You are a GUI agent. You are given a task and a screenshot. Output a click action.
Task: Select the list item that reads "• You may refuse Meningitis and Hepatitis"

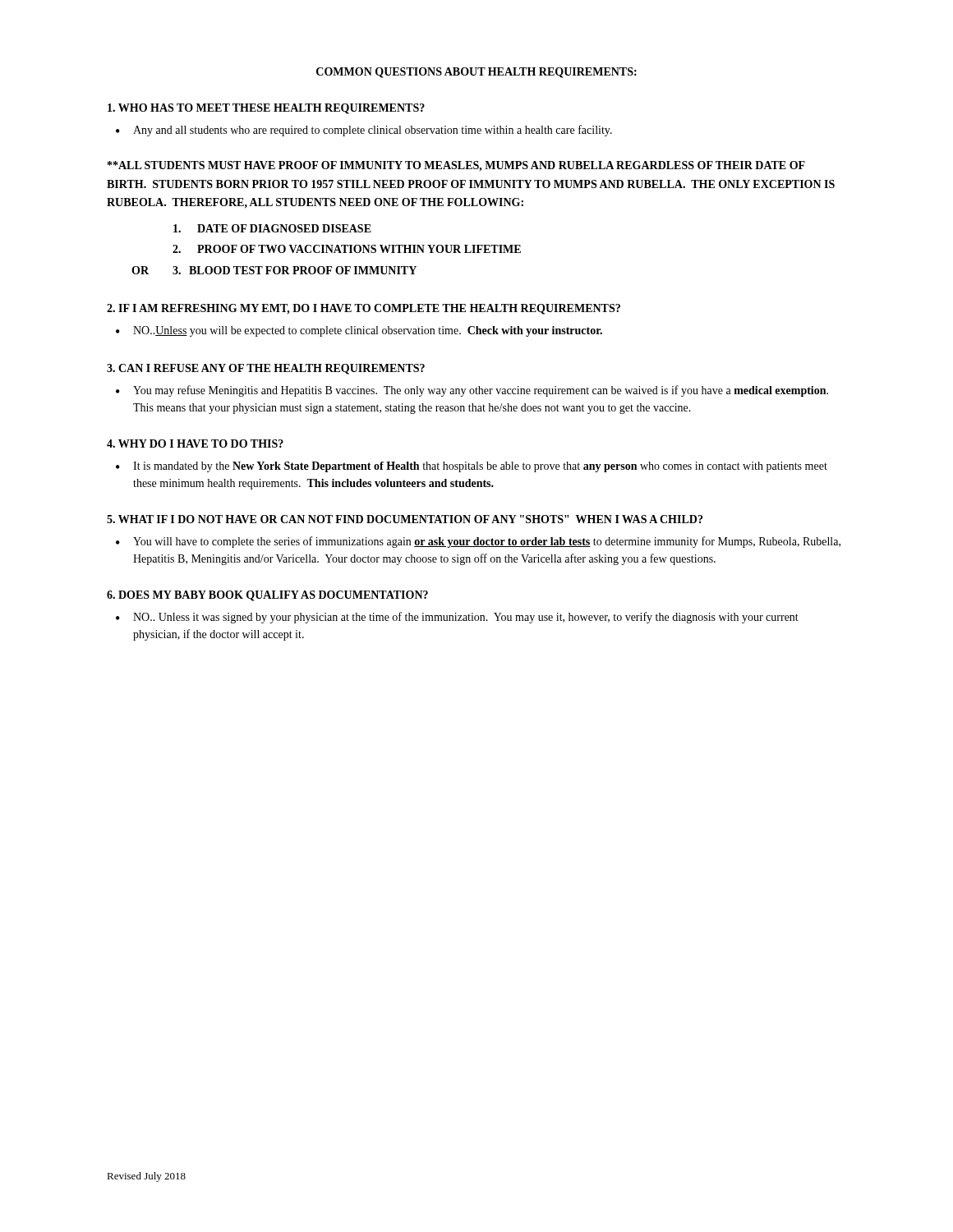pyautogui.click(x=481, y=399)
